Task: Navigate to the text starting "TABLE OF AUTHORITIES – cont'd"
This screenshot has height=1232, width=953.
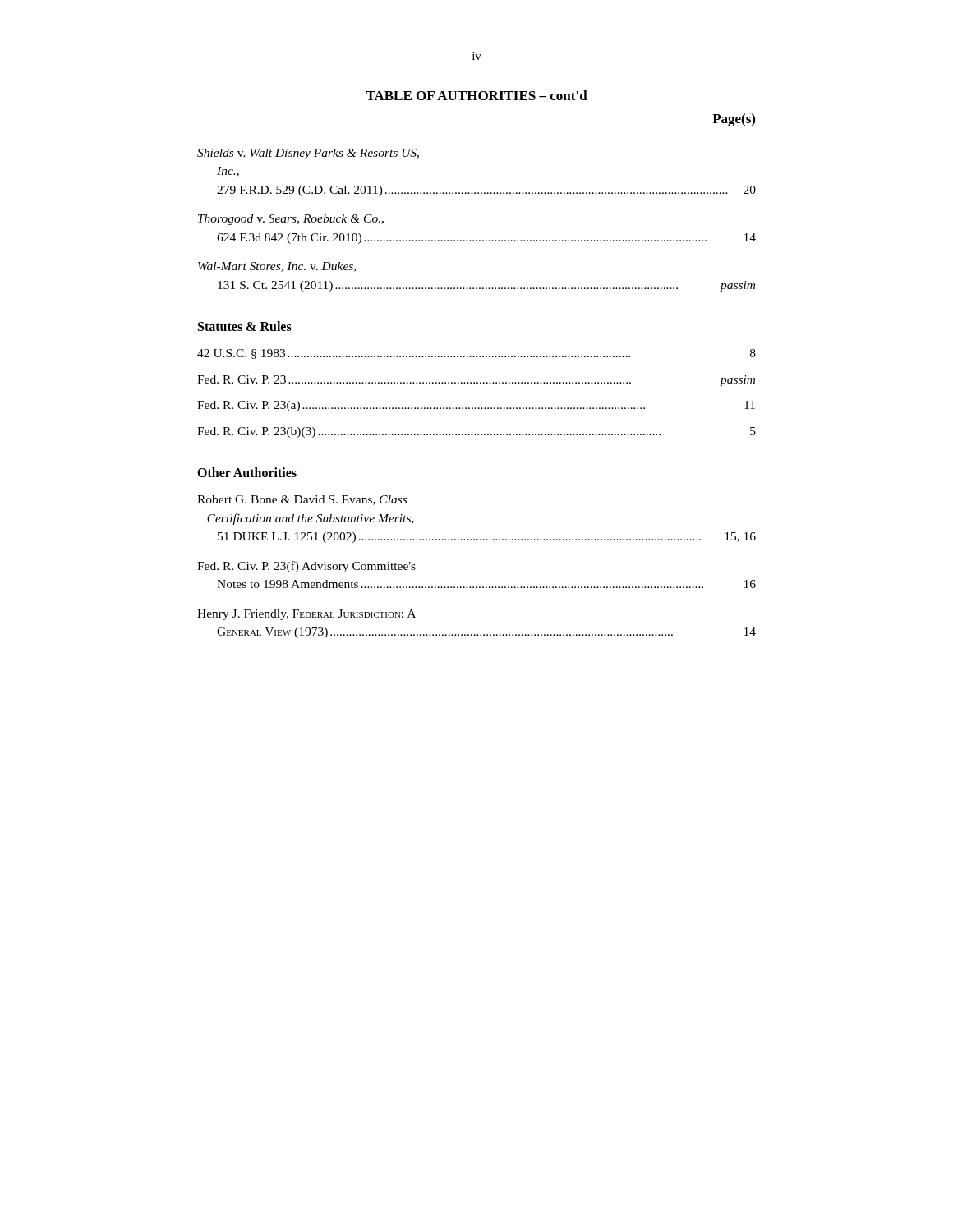Action: (x=476, y=96)
